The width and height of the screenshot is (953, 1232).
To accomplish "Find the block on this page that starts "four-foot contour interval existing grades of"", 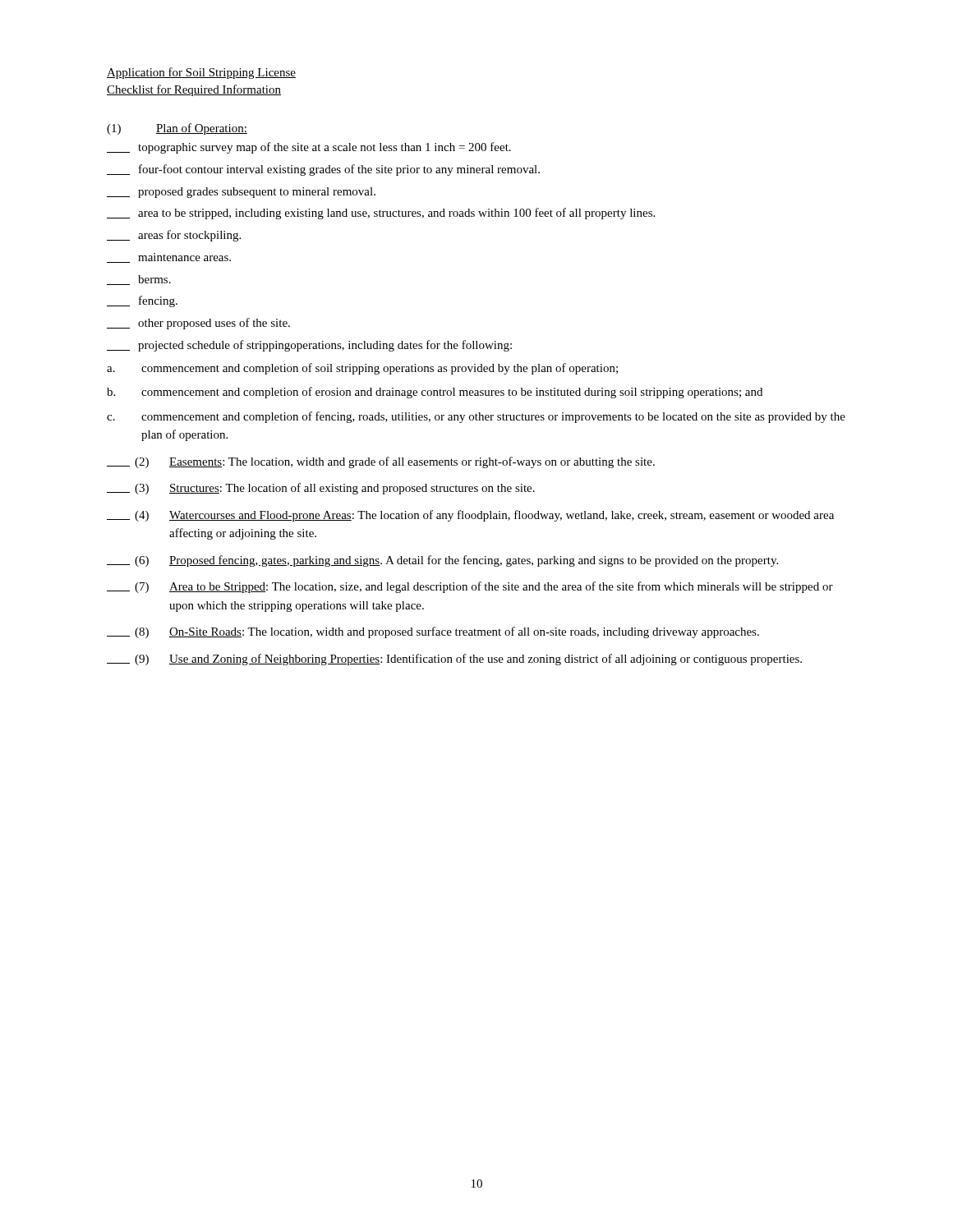I will coord(476,170).
